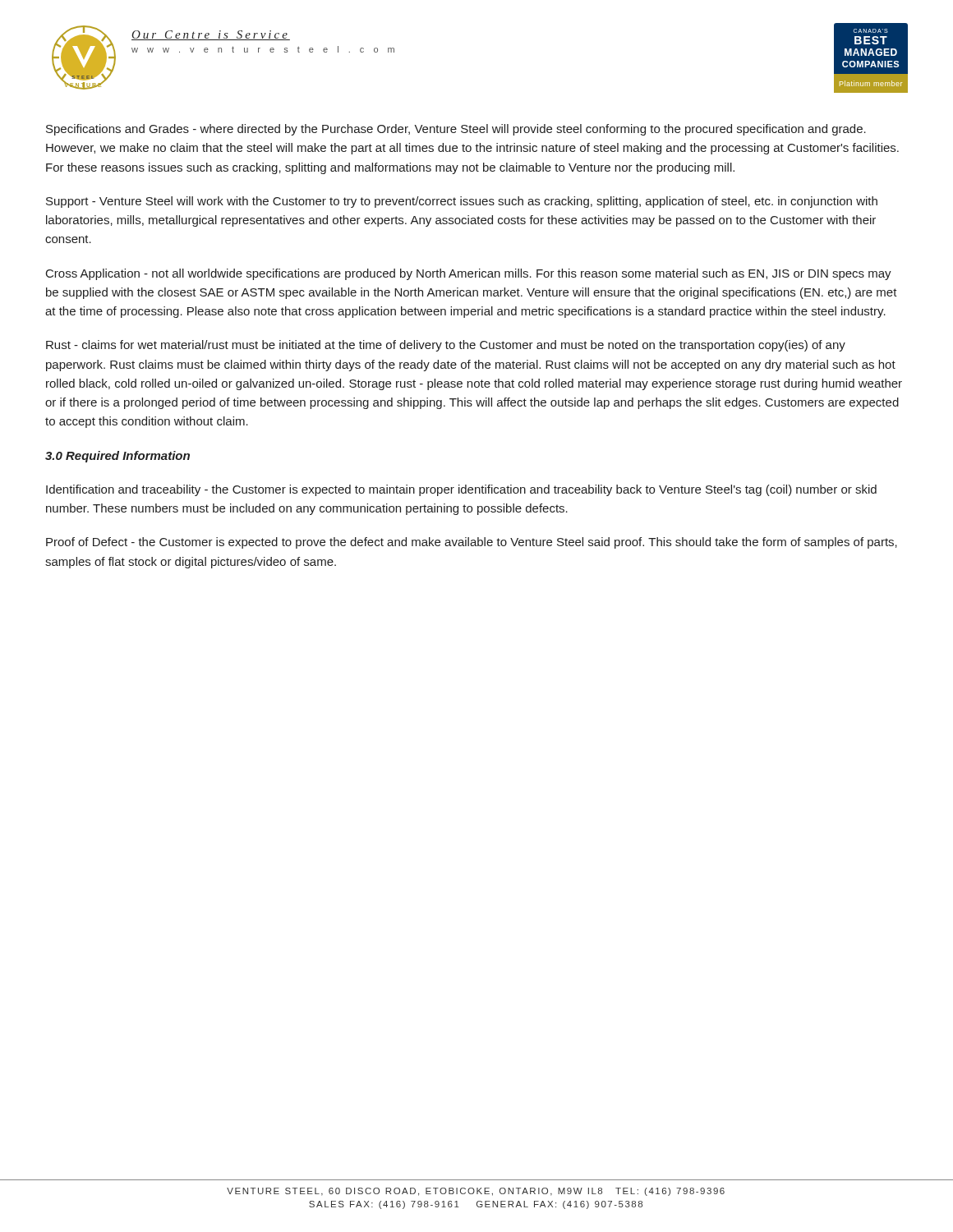Select the section header that says "3.0 Required Information"
Viewport: 953px width, 1232px height.
(x=117, y=457)
